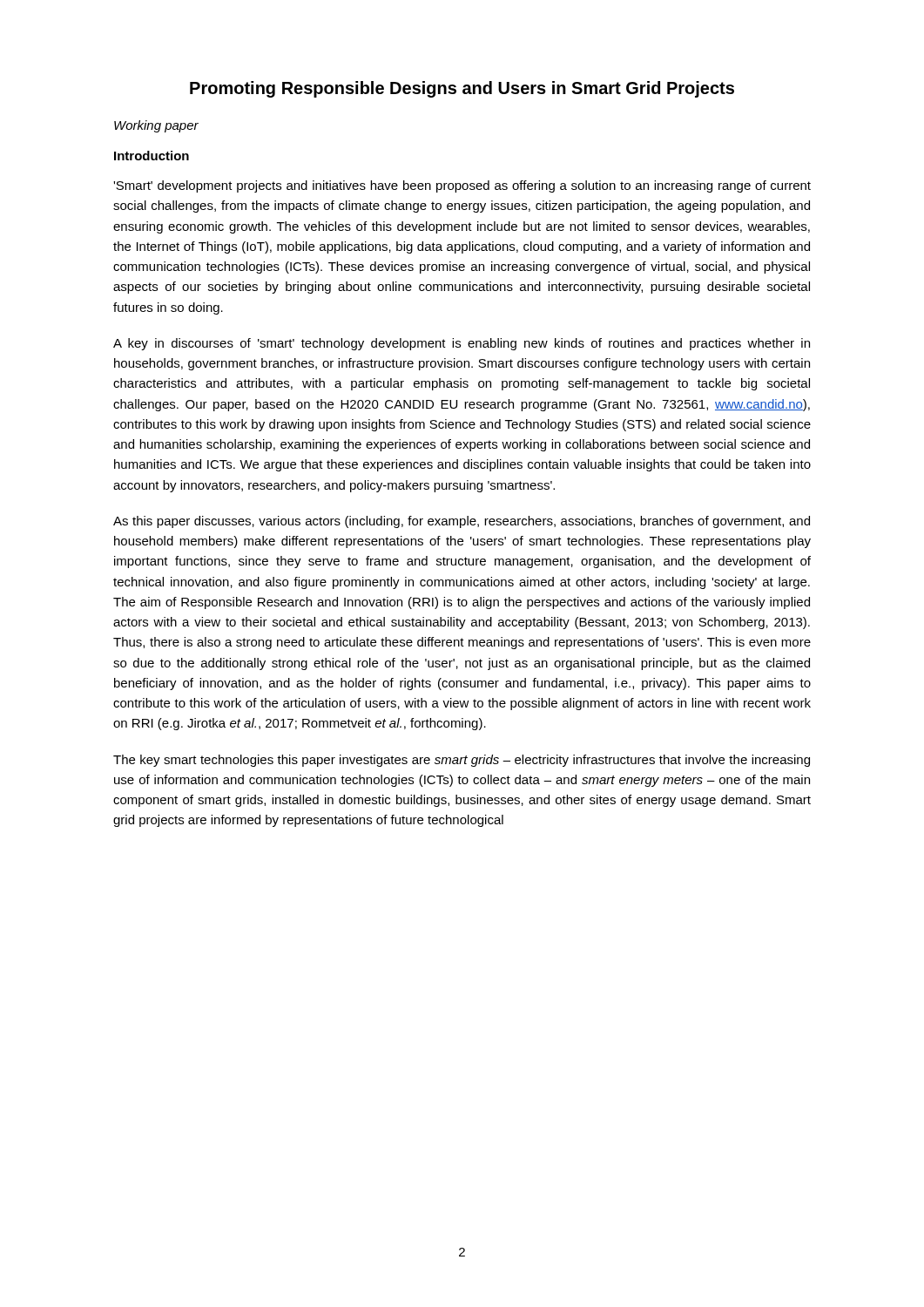Point to the title beginning "Promoting Responsible Designs"
The height and width of the screenshot is (1307, 924).
[x=462, y=88]
